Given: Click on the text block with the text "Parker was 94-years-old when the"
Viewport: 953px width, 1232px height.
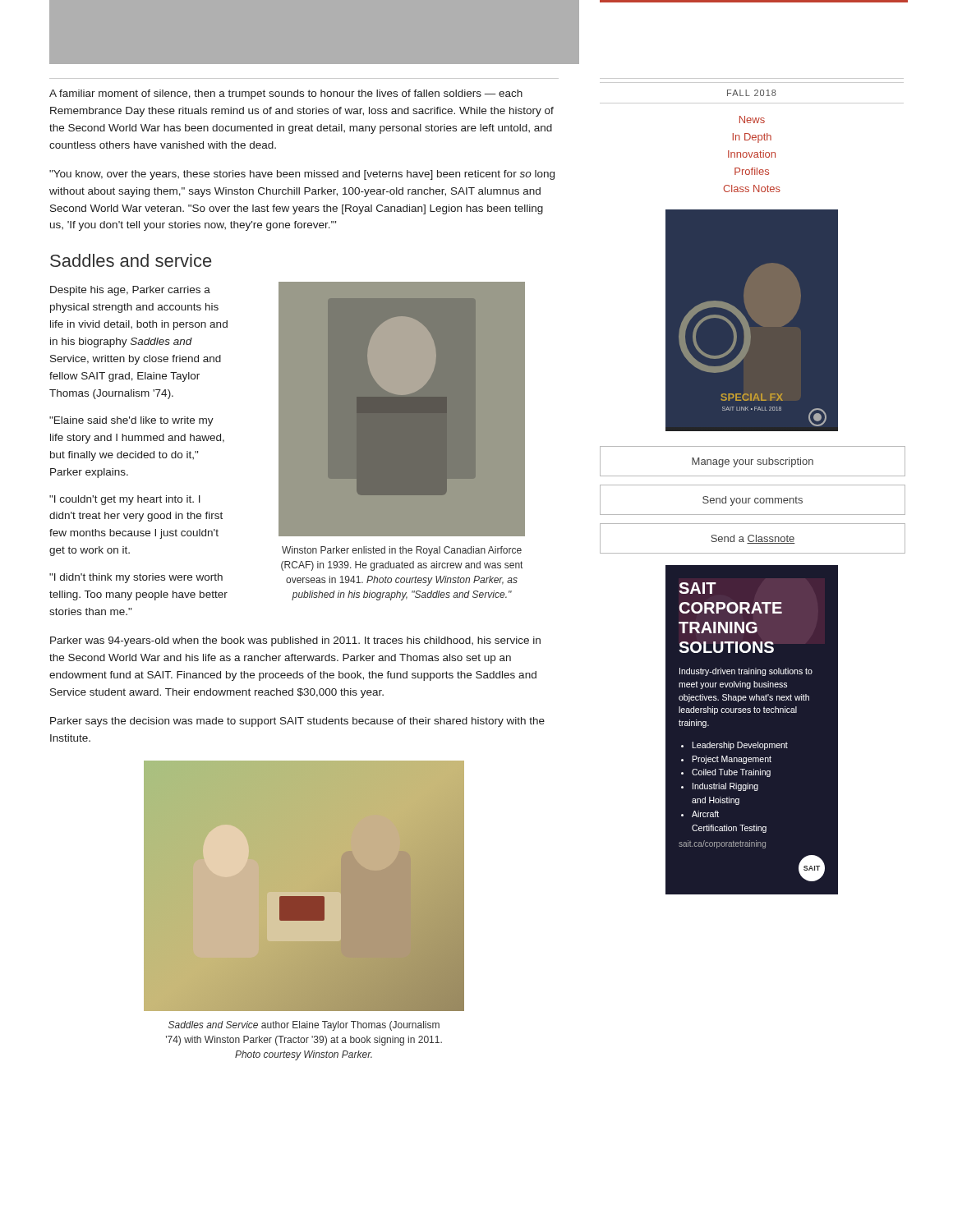Looking at the screenshot, I should coord(295,666).
